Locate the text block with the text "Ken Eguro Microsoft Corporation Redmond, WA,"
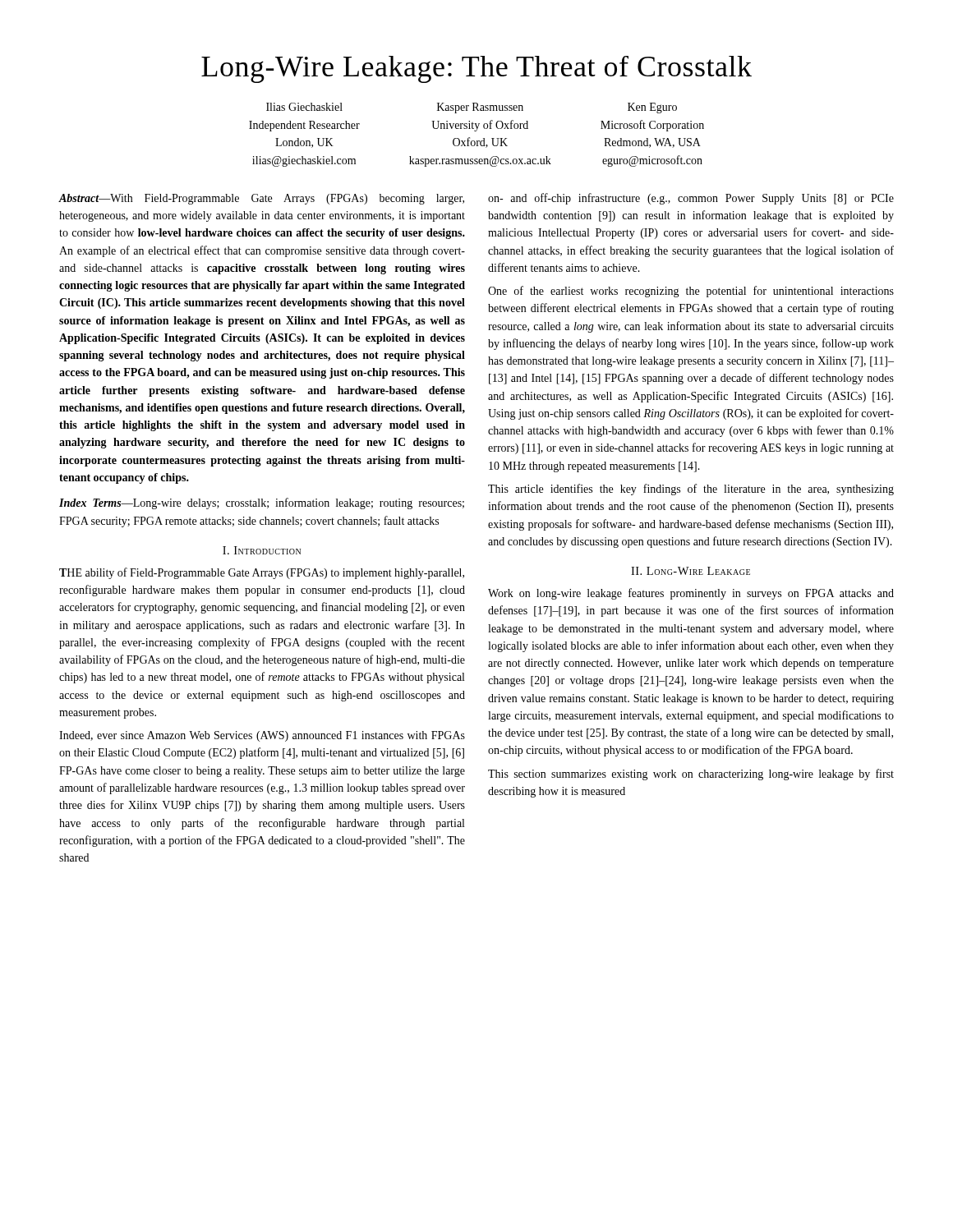 [x=652, y=134]
